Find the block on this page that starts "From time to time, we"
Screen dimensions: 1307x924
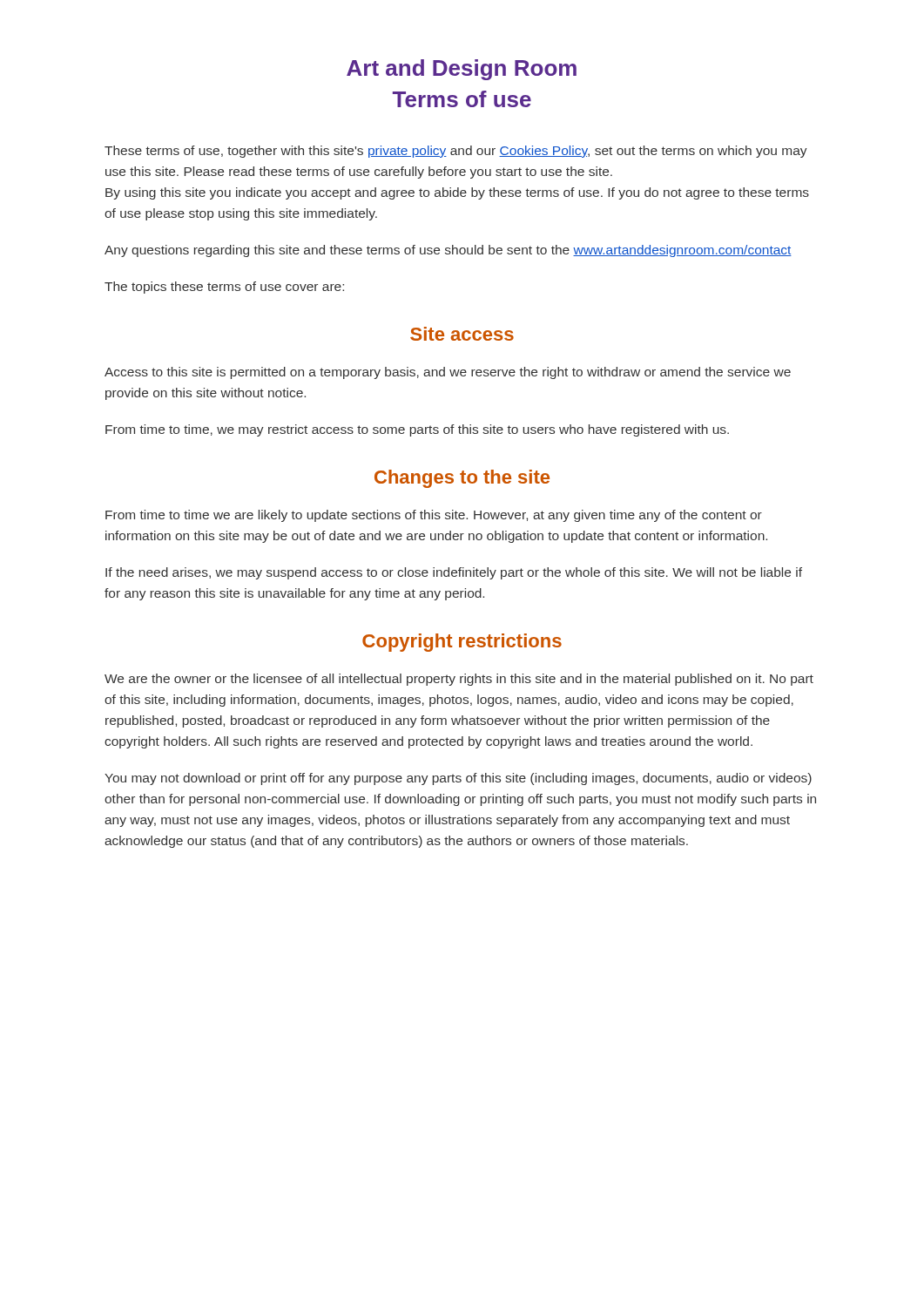click(x=417, y=429)
